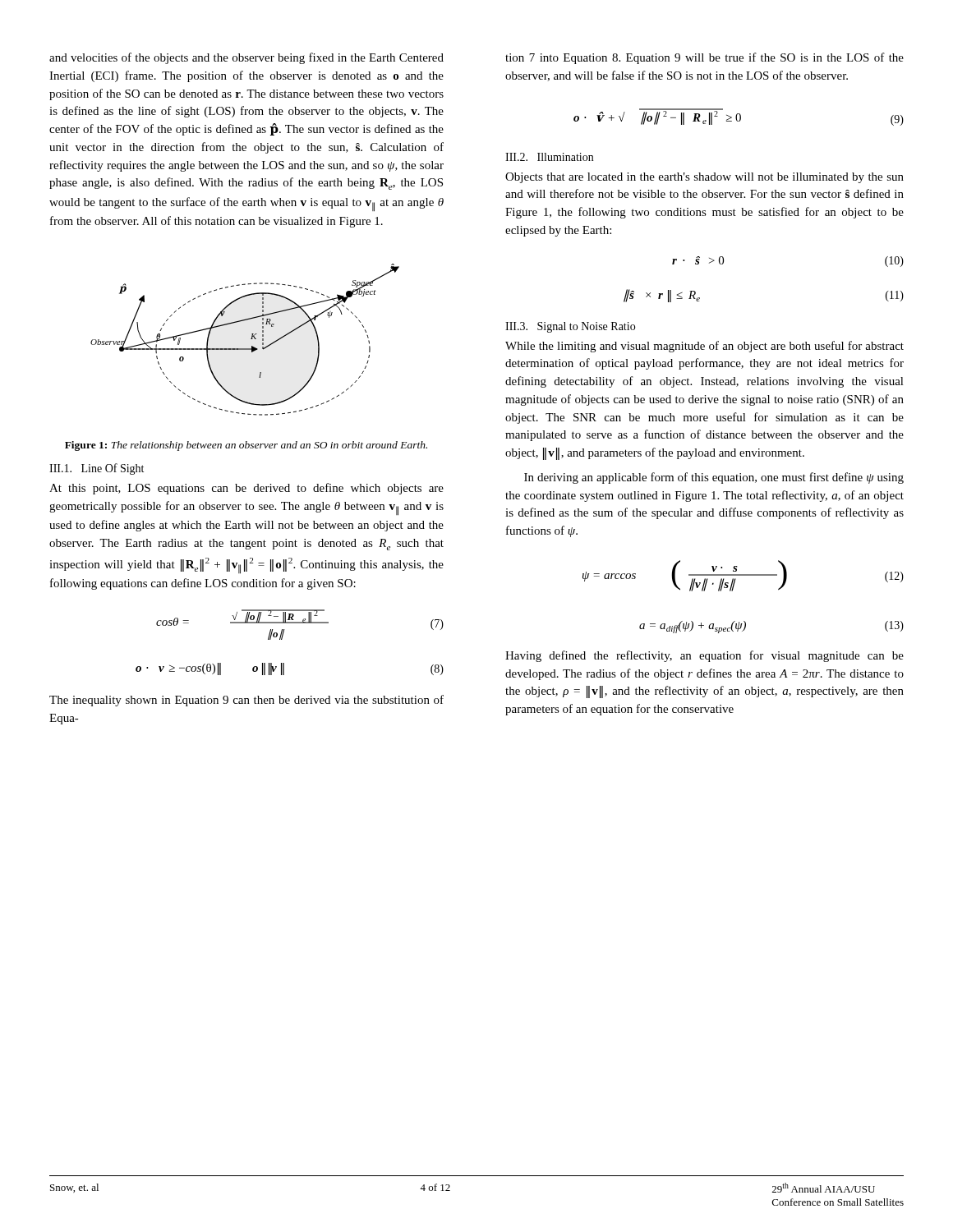953x1232 pixels.
Task: Navigate to the element starting "The inequality shown in Equation 9 can"
Action: [246, 710]
